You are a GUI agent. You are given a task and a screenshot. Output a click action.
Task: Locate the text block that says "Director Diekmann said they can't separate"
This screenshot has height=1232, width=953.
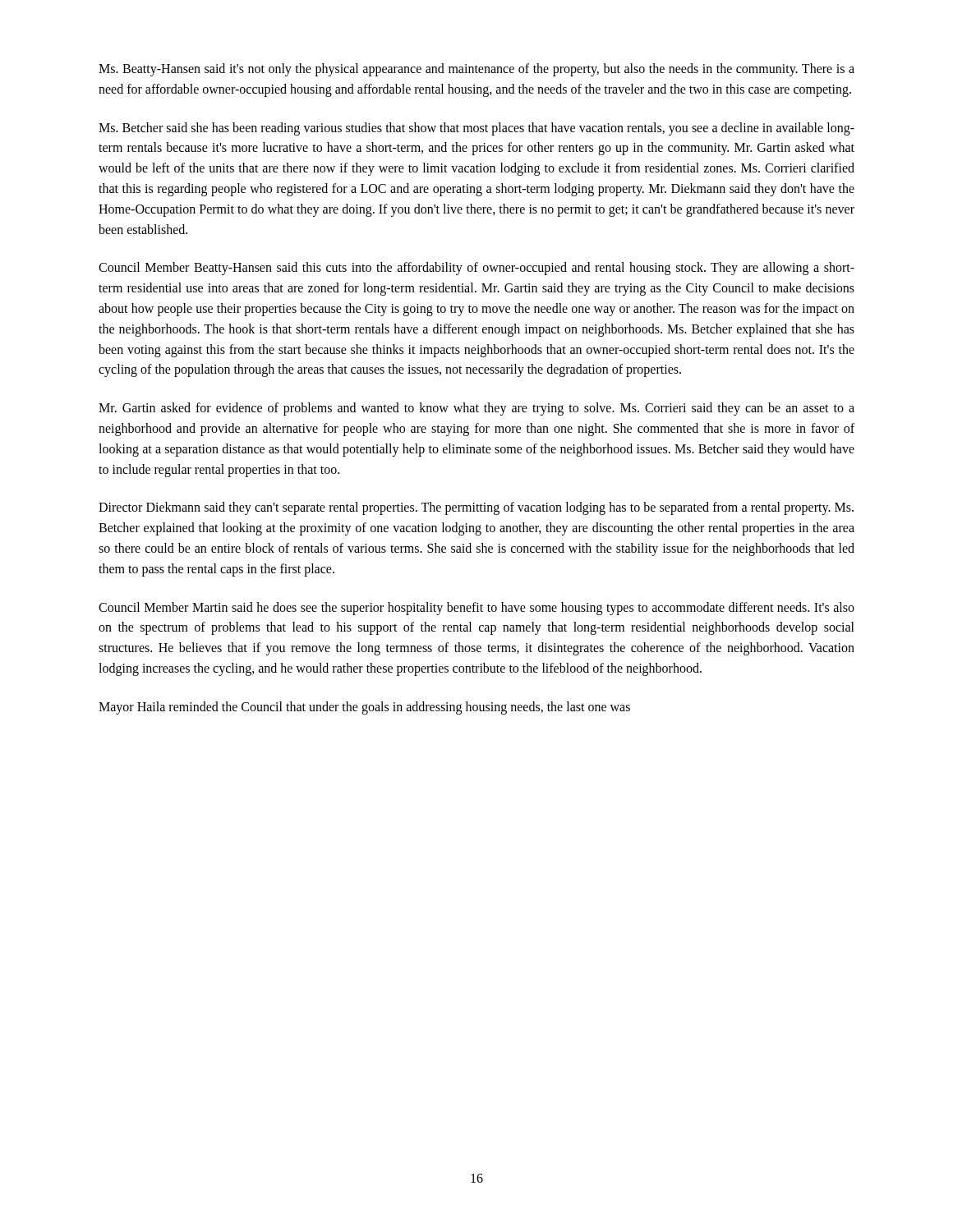pos(476,538)
